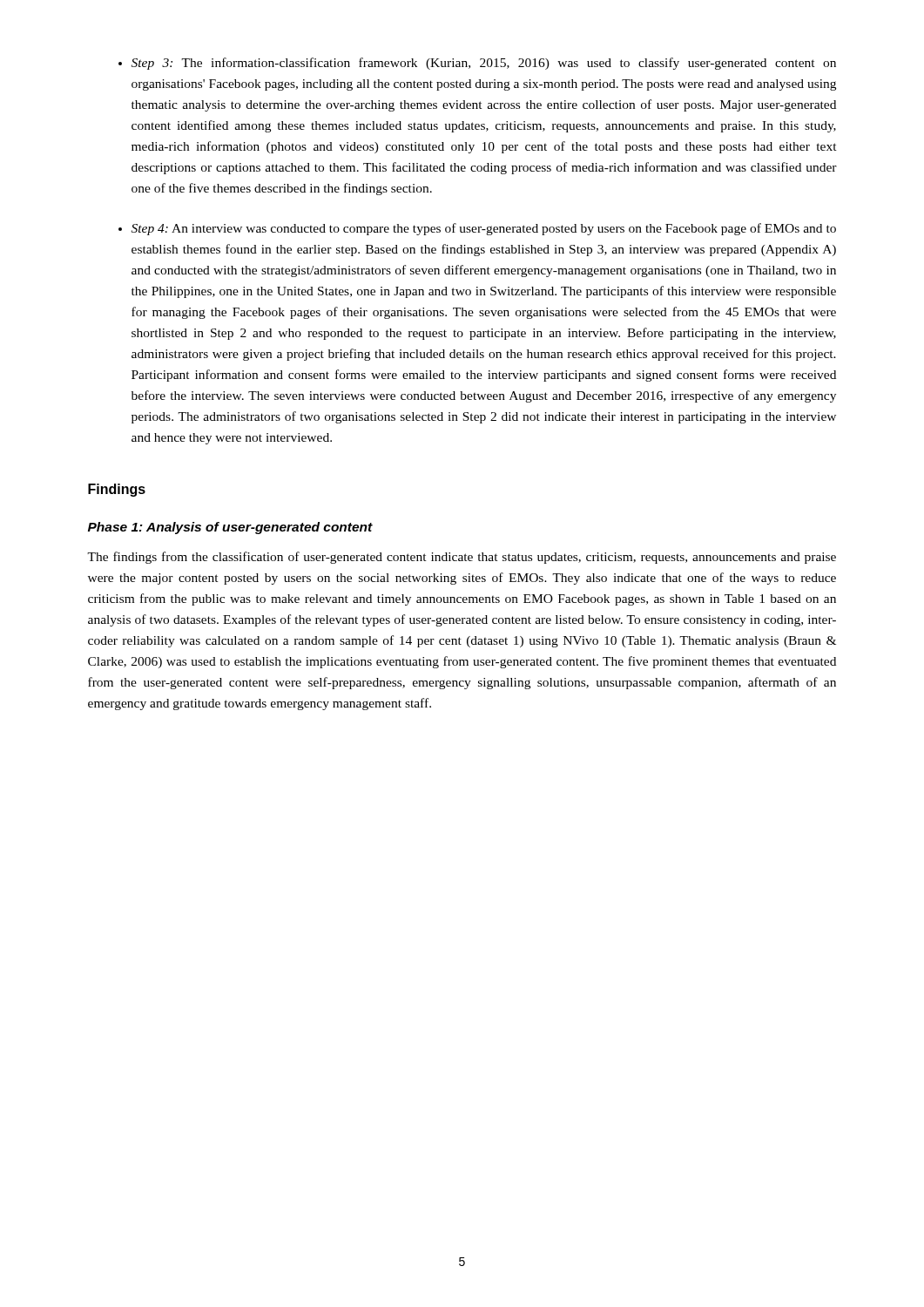Point to the section header beginning "Phase 1: Analysis"
This screenshot has width=924, height=1307.
[230, 527]
